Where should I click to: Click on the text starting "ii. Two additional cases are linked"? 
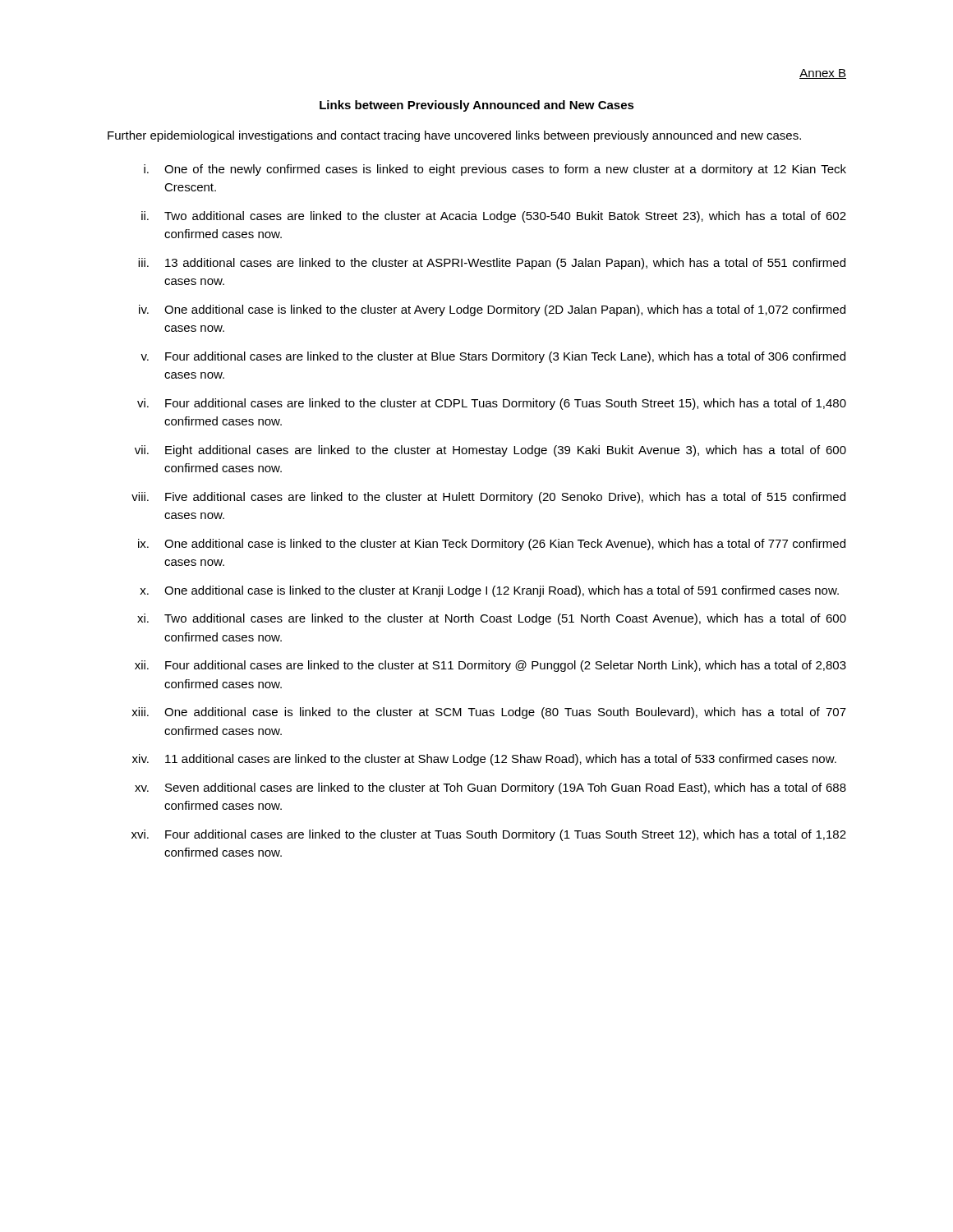(x=476, y=225)
